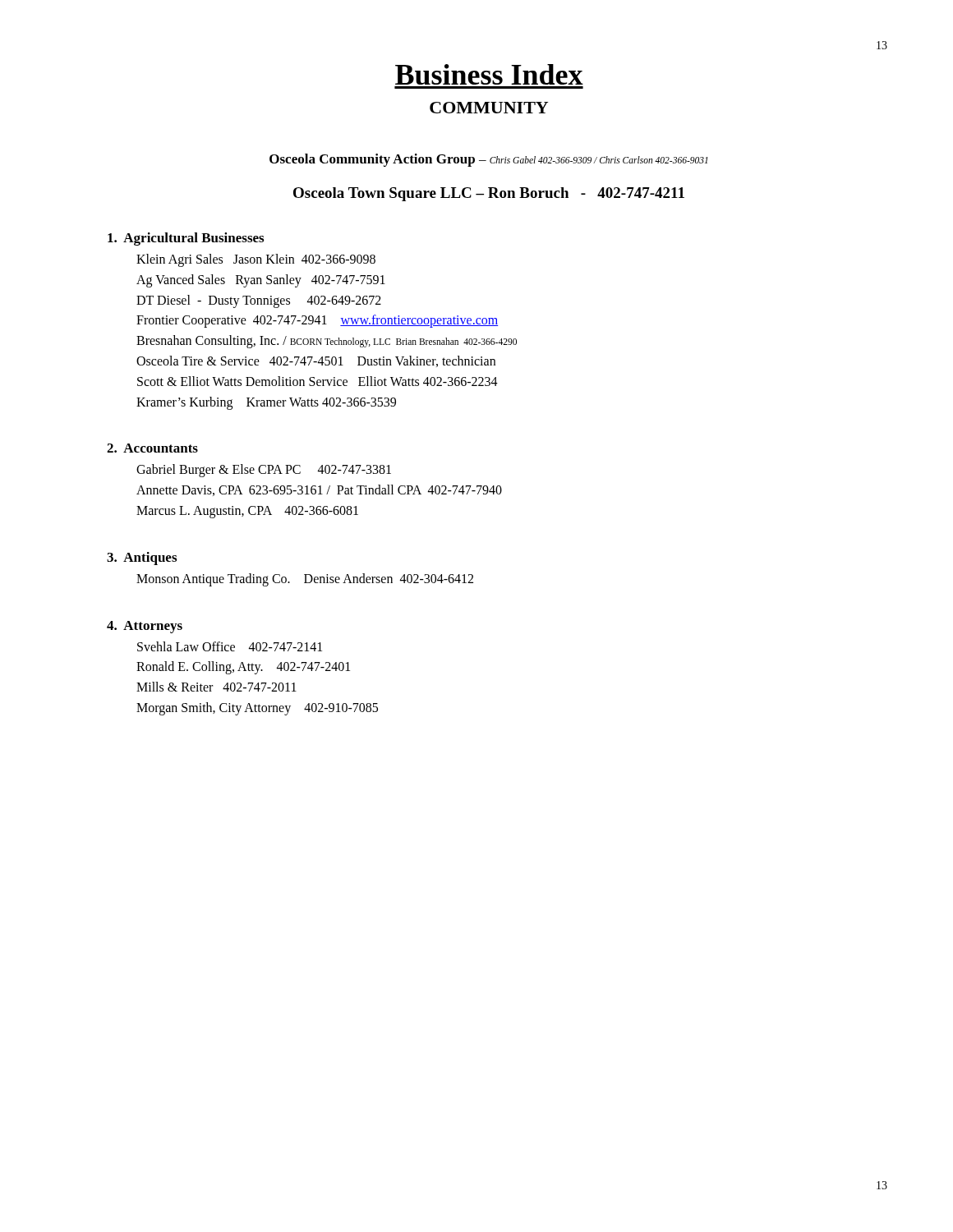The width and height of the screenshot is (953, 1232).
Task: Navigate to the block starting "Morgan Smith, City Attorney"
Action: 258,708
